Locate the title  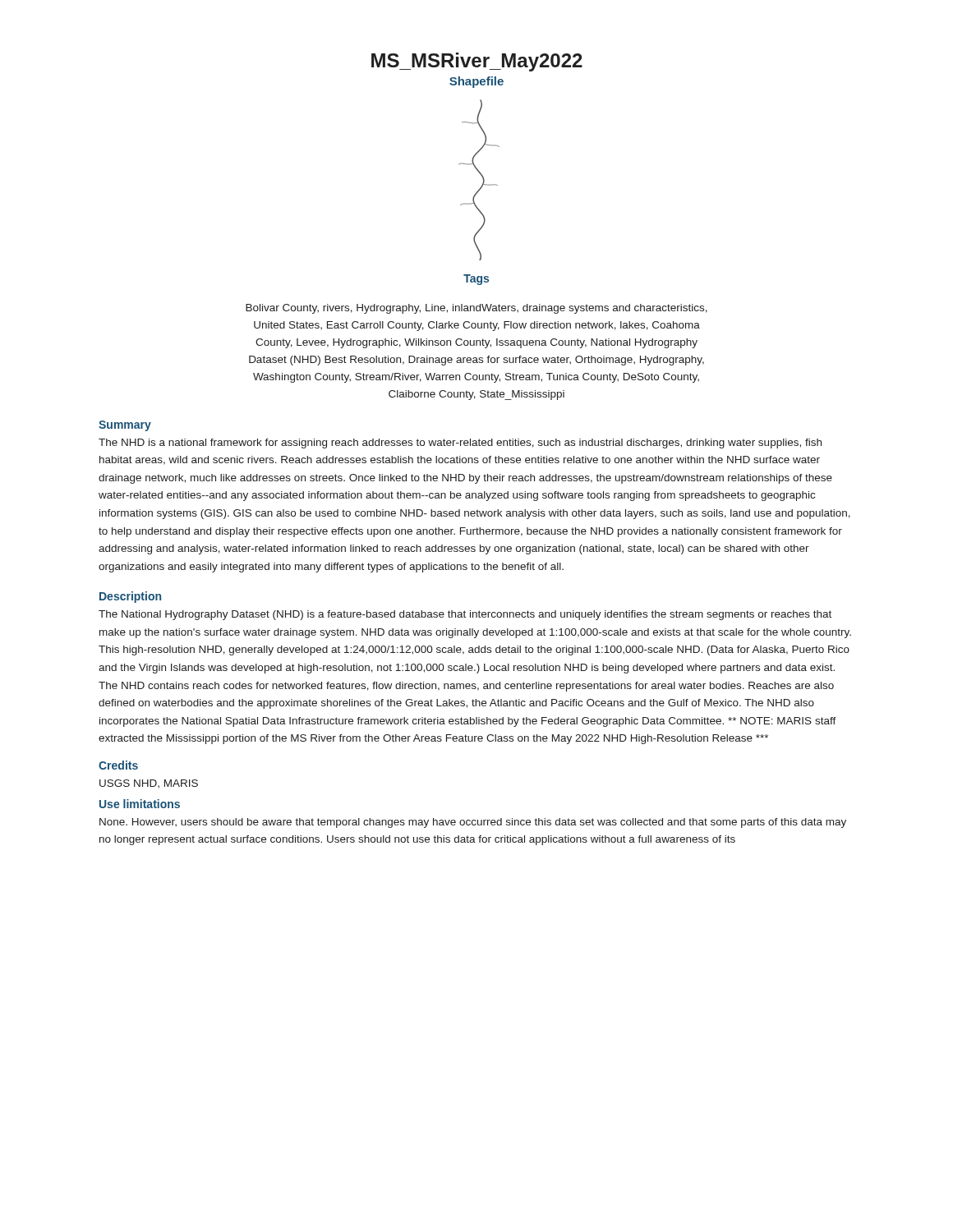476,69
